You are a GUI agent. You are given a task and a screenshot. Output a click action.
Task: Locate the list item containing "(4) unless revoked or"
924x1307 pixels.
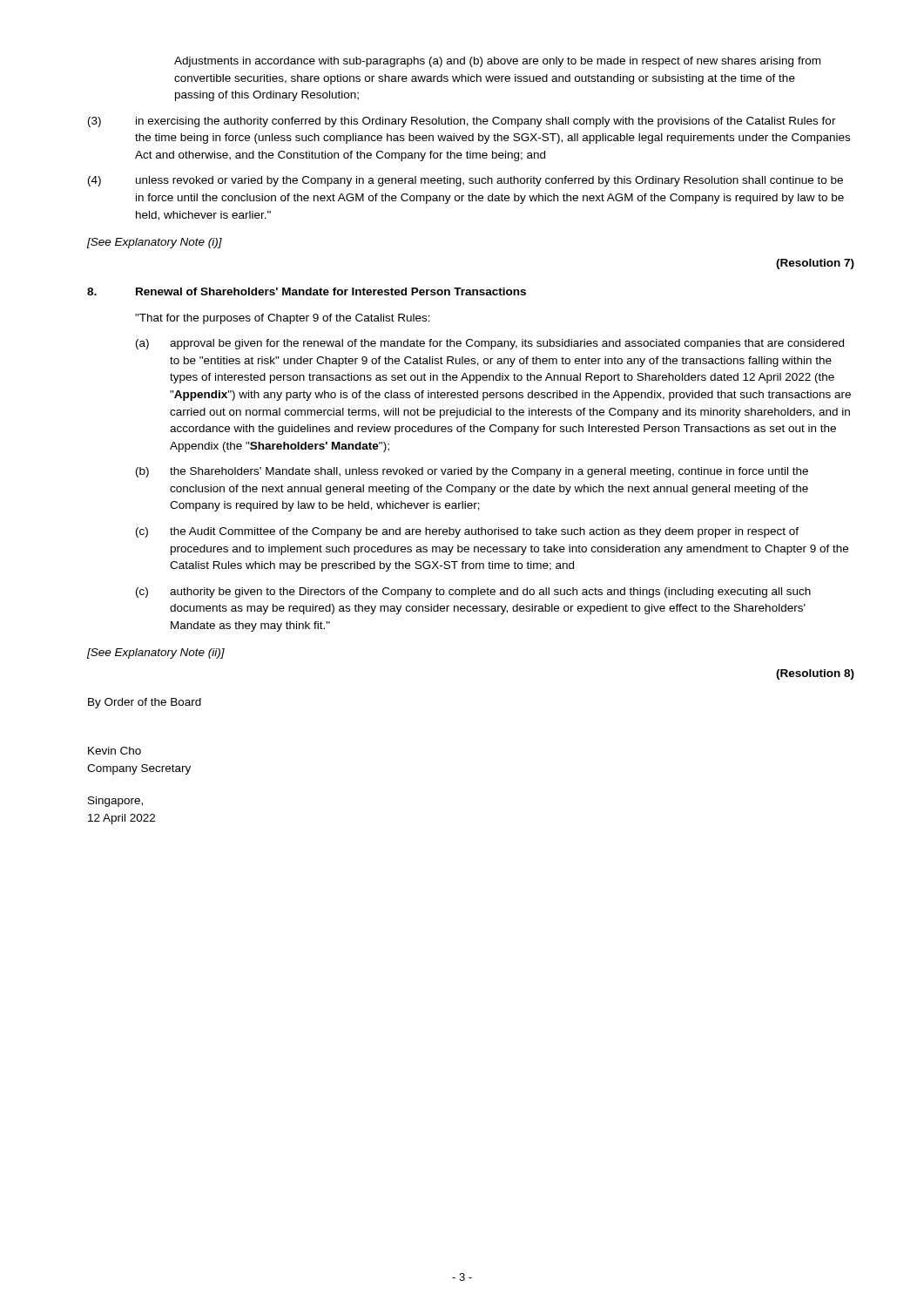(x=471, y=198)
